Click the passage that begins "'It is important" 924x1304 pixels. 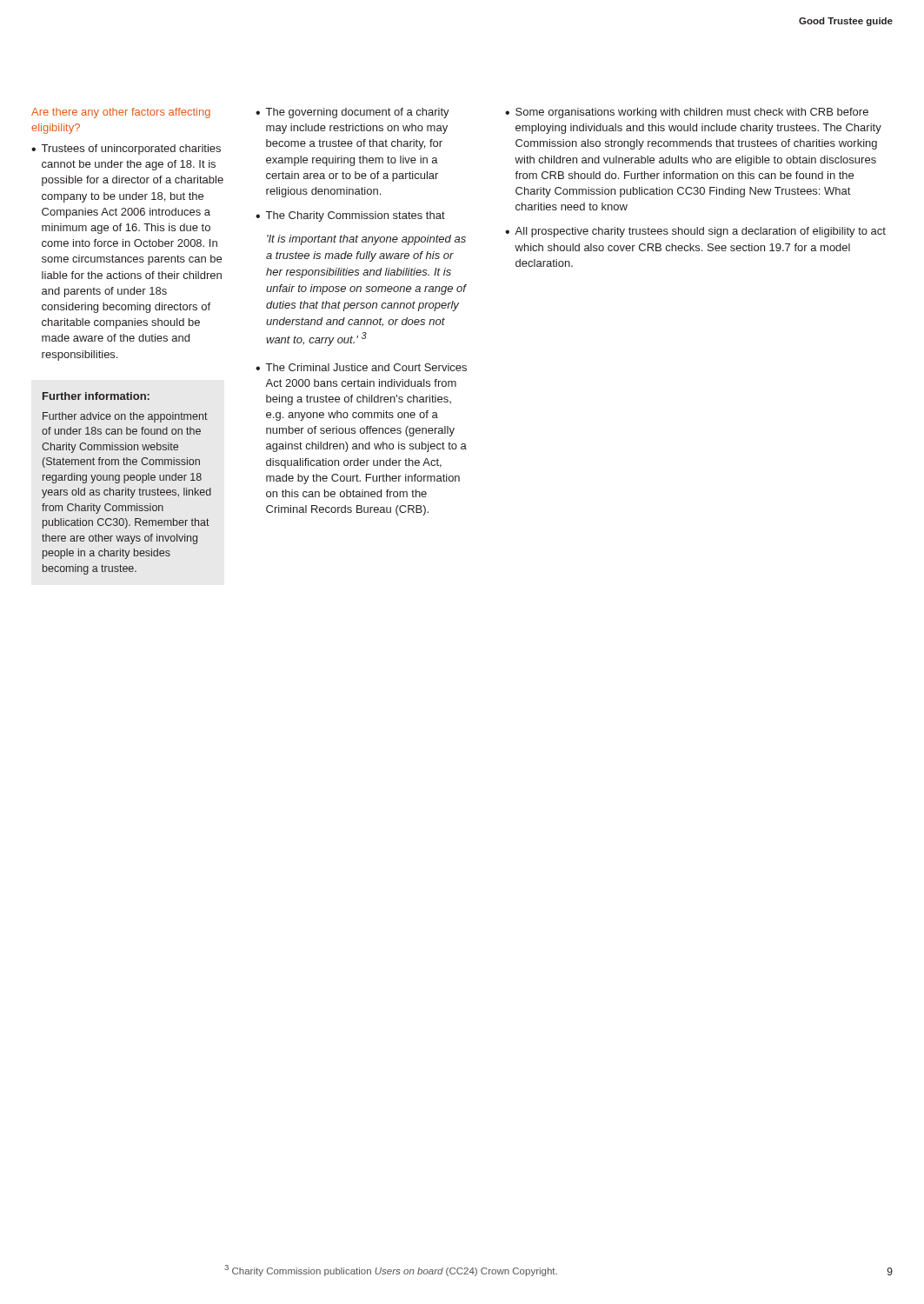tap(366, 289)
